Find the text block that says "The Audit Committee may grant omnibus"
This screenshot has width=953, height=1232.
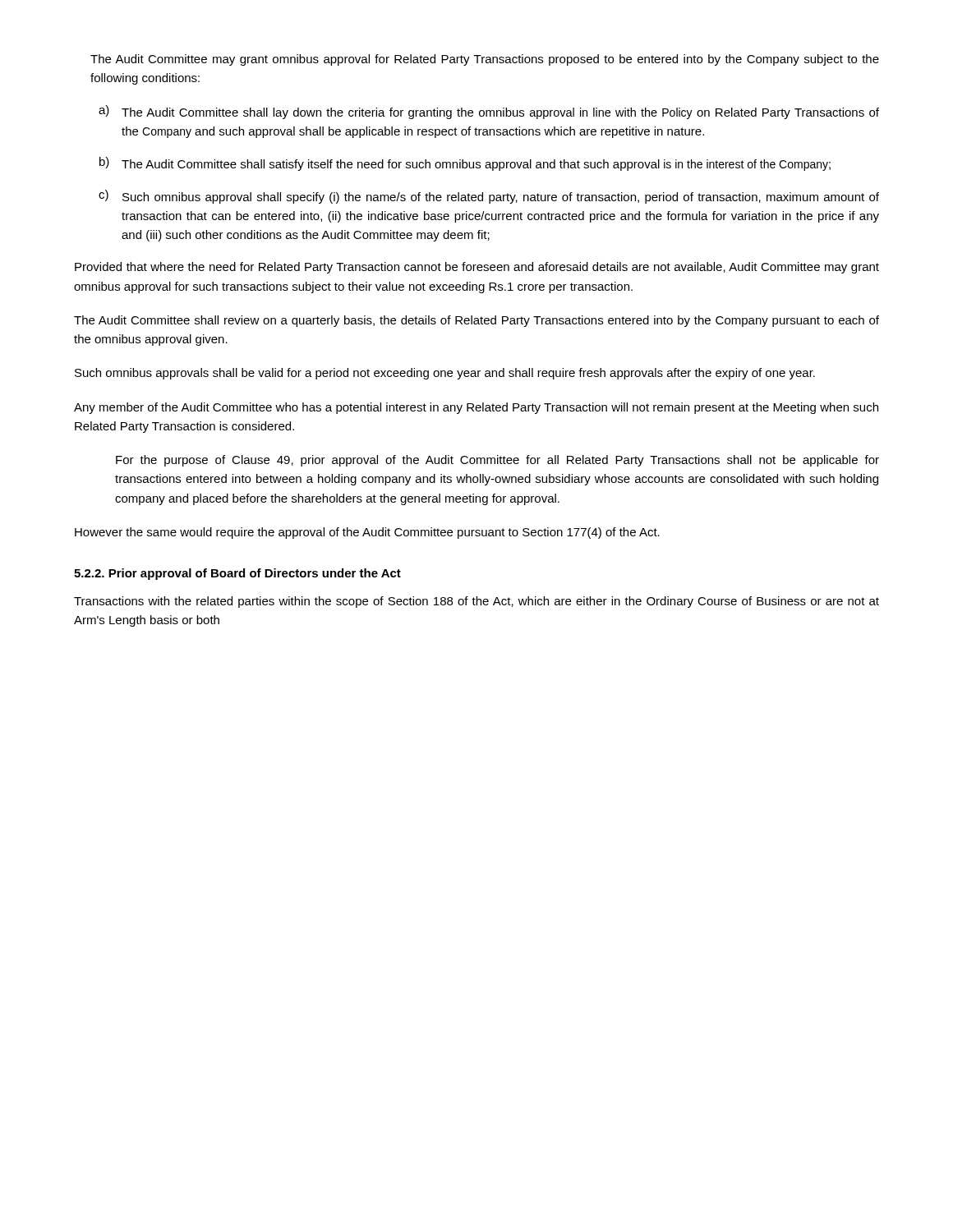coord(485,68)
